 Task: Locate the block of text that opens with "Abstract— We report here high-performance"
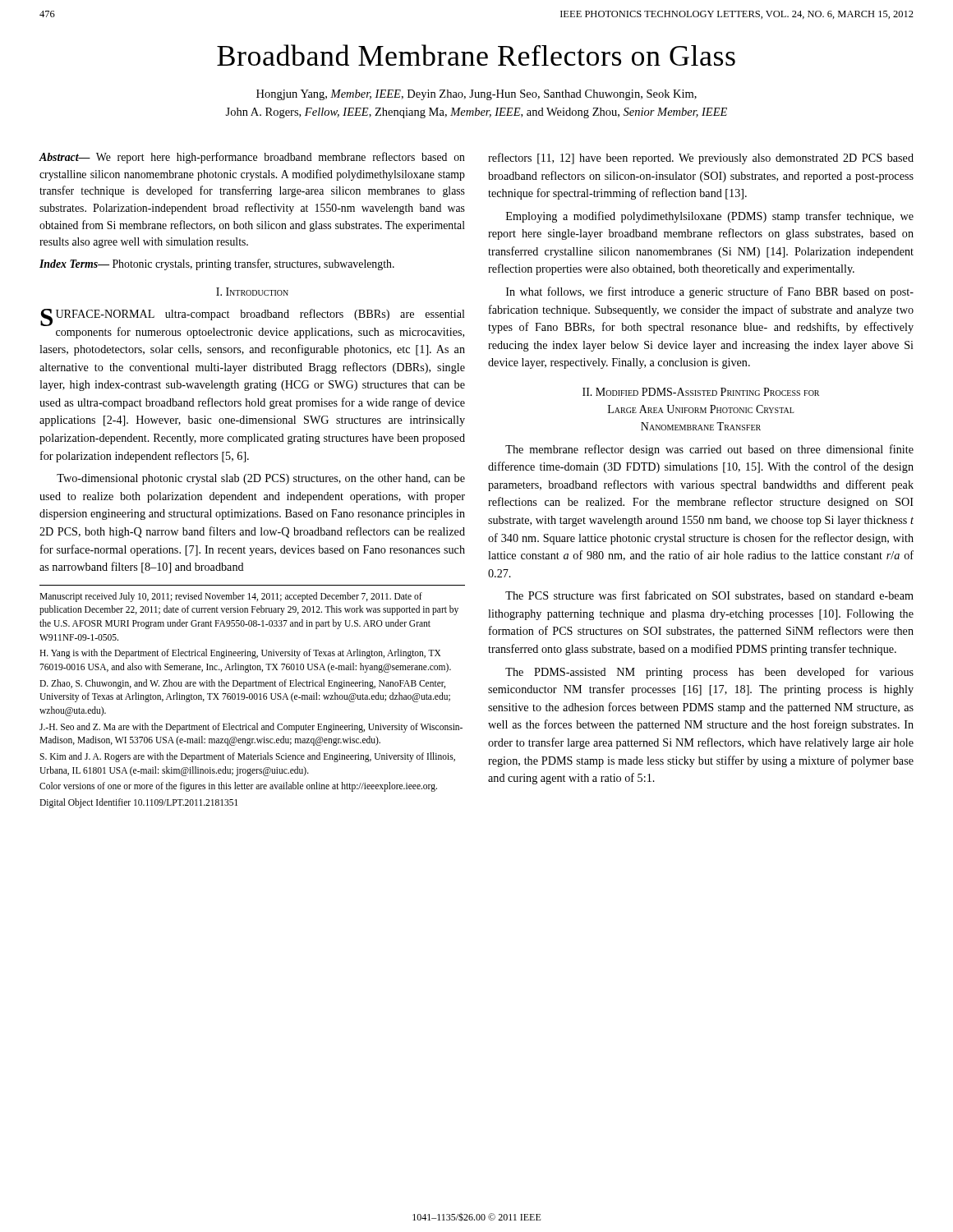[x=252, y=211]
